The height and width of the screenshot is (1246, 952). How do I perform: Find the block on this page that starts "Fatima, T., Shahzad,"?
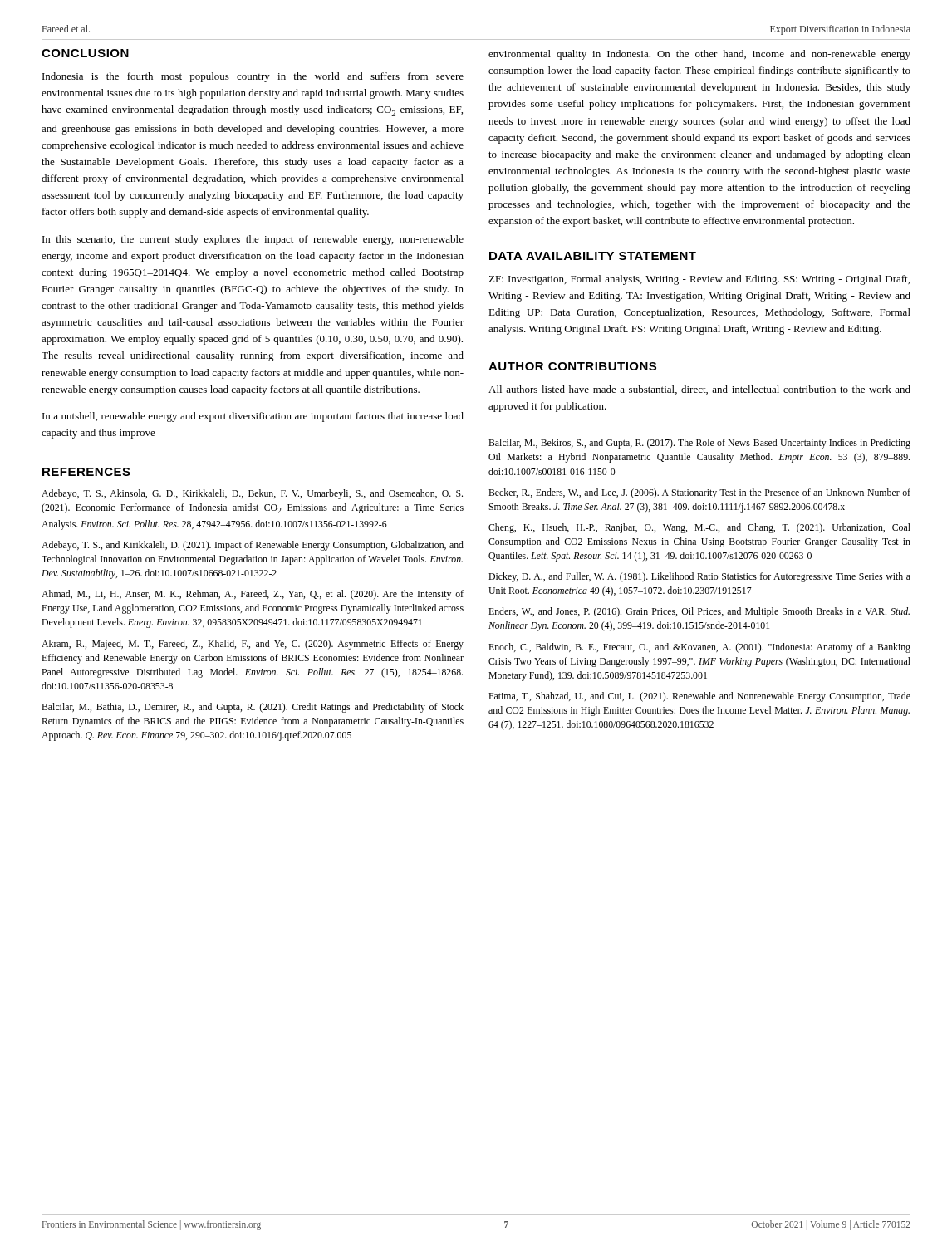click(699, 710)
